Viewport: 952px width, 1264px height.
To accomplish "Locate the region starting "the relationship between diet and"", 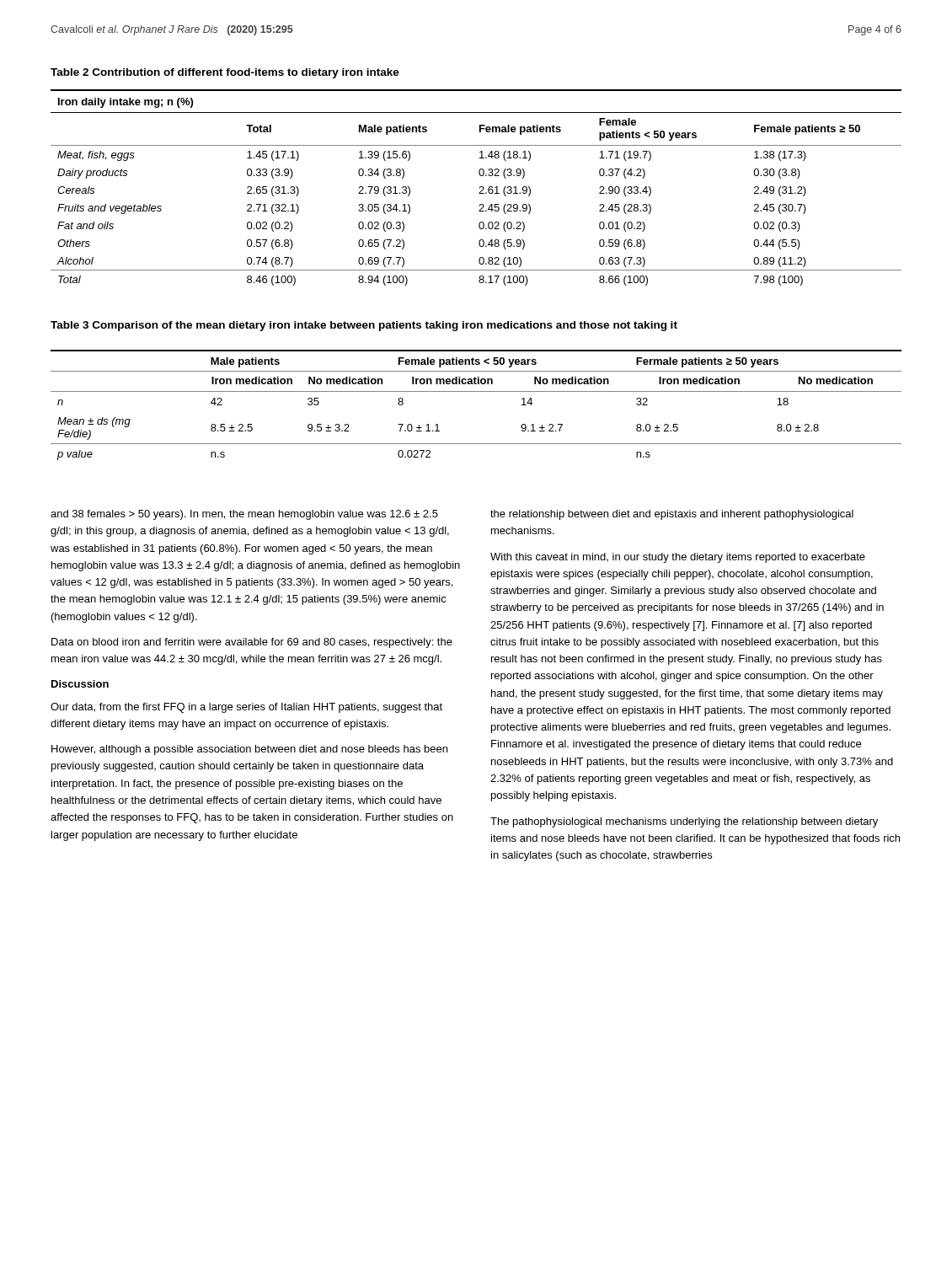I will click(696, 685).
